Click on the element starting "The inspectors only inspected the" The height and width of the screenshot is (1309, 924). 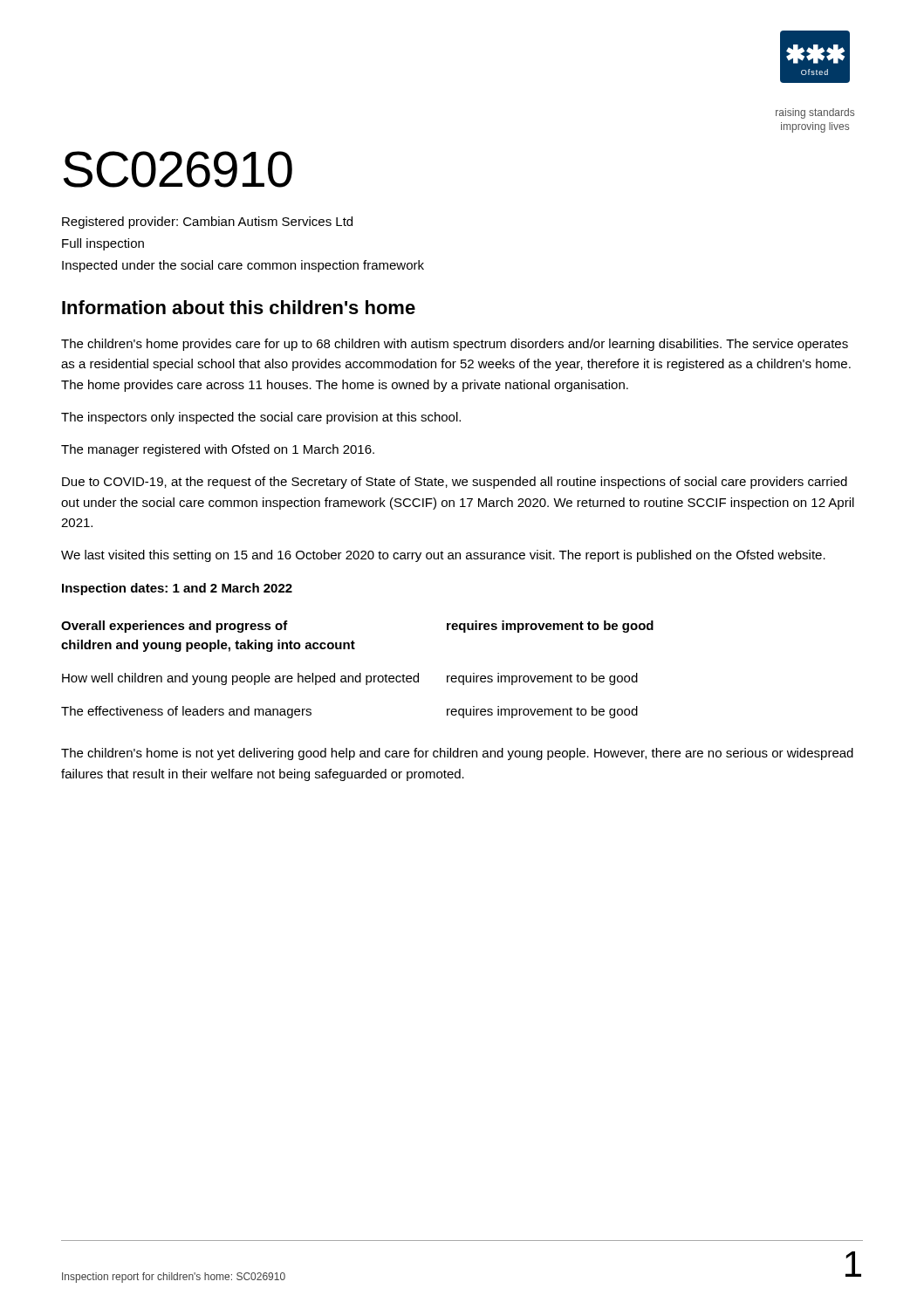(261, 416)
